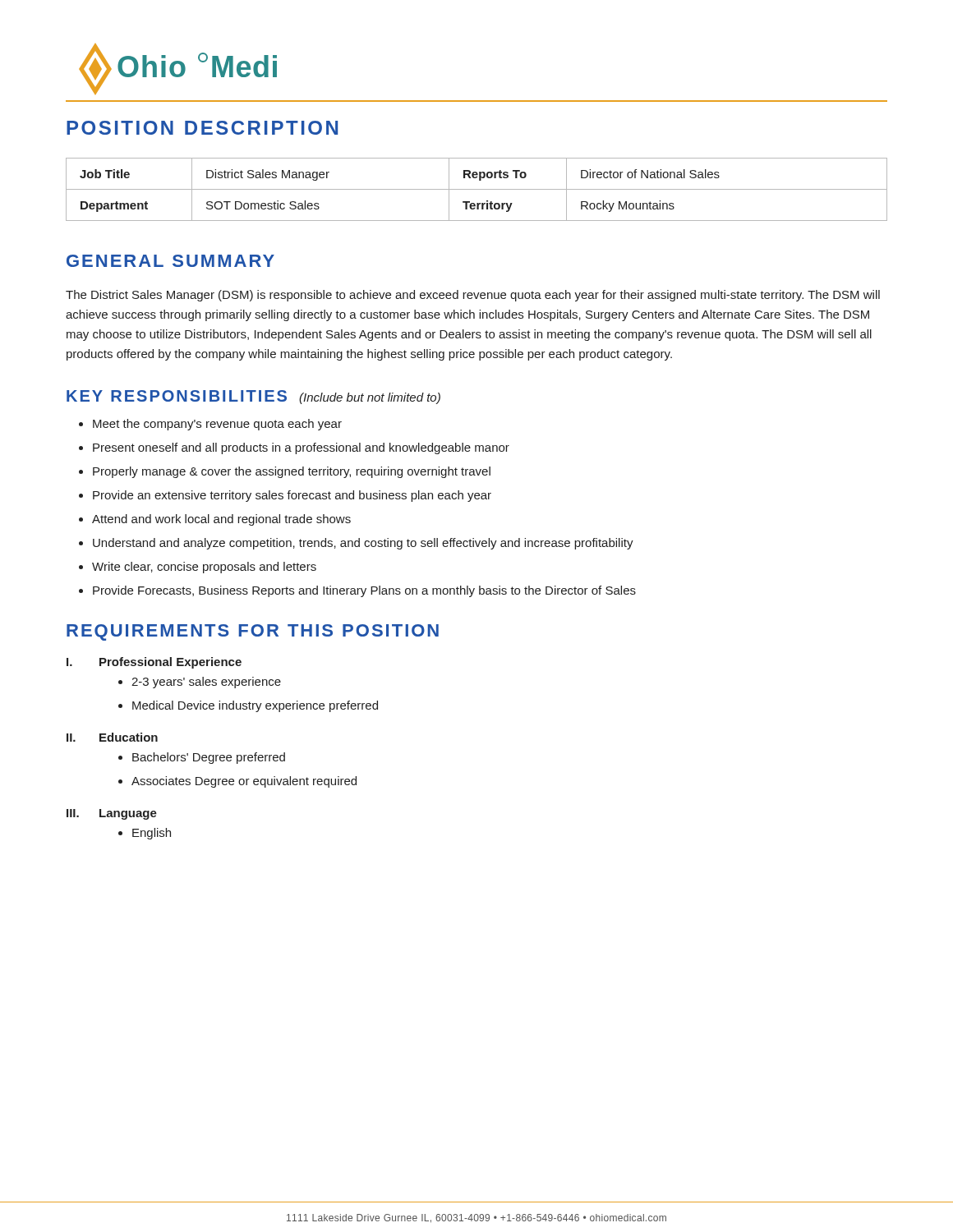
Task: Find the list item with the text "I. Professional Experience"
Action: [154, 662]
